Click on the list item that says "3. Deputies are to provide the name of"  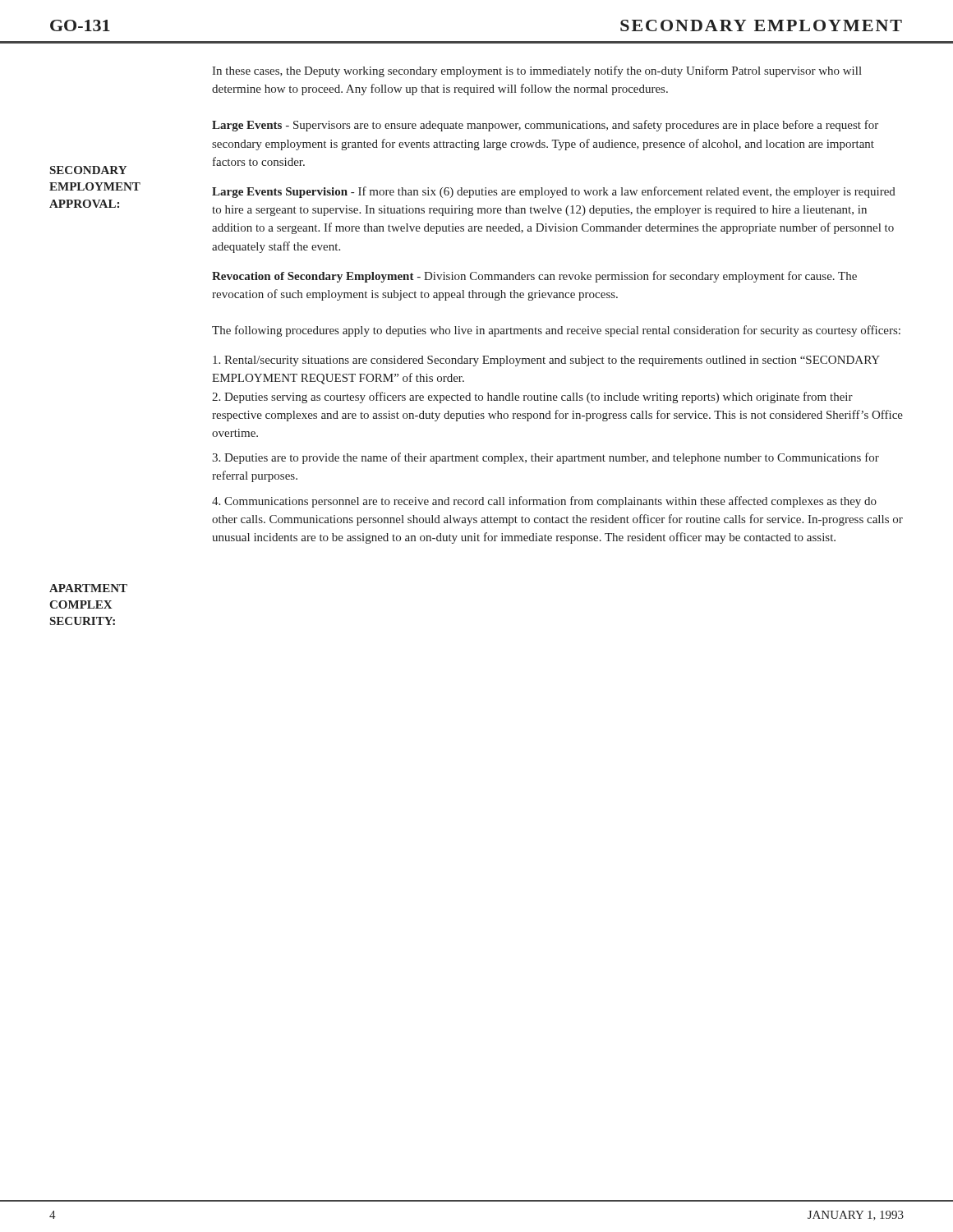(545, 467)
